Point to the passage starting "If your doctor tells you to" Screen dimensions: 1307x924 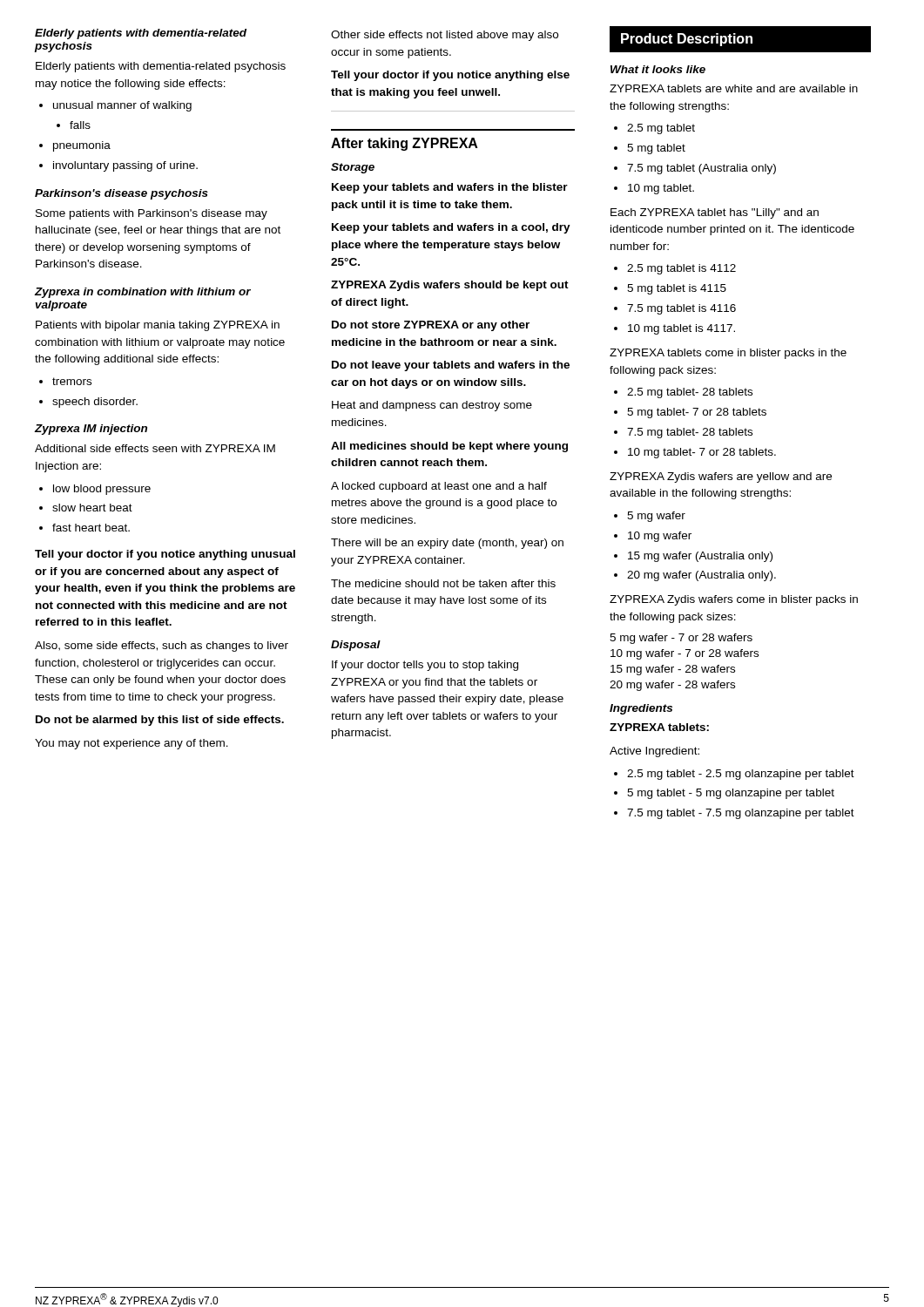453,699
